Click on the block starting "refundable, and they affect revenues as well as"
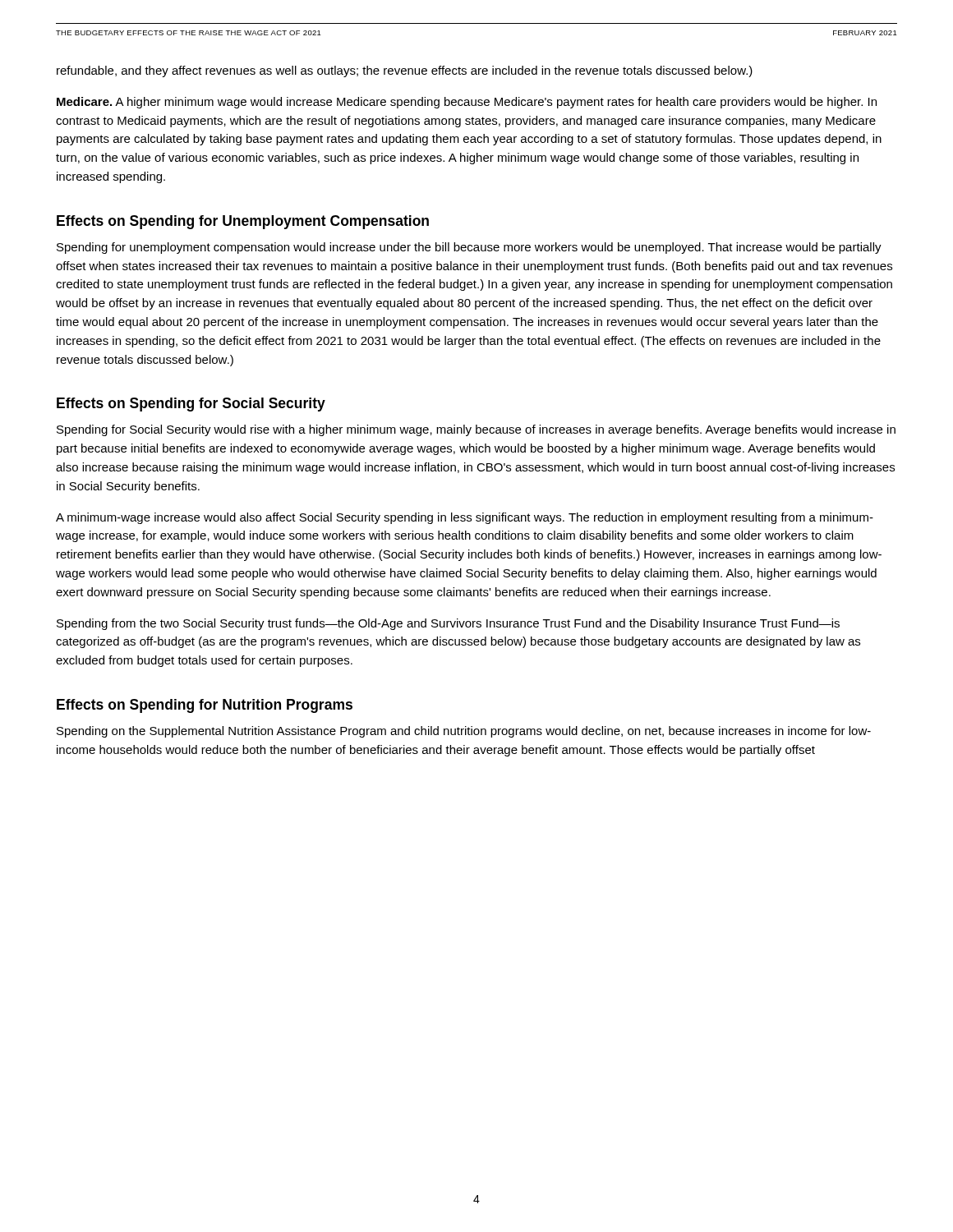Image resolution: width=953 pixels, height=1232 pixels. 404,70
